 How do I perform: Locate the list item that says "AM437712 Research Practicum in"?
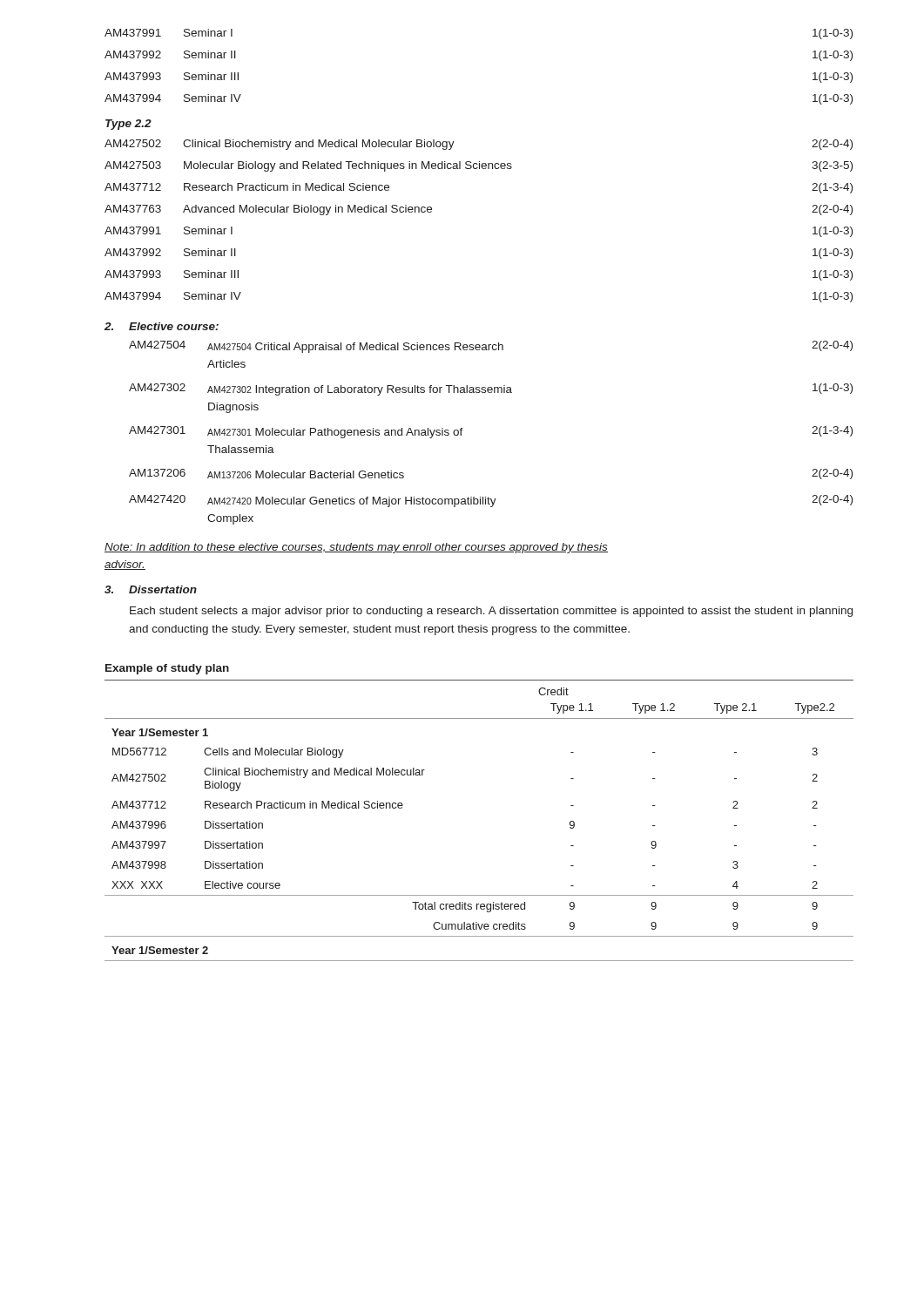tap(128, 189)
